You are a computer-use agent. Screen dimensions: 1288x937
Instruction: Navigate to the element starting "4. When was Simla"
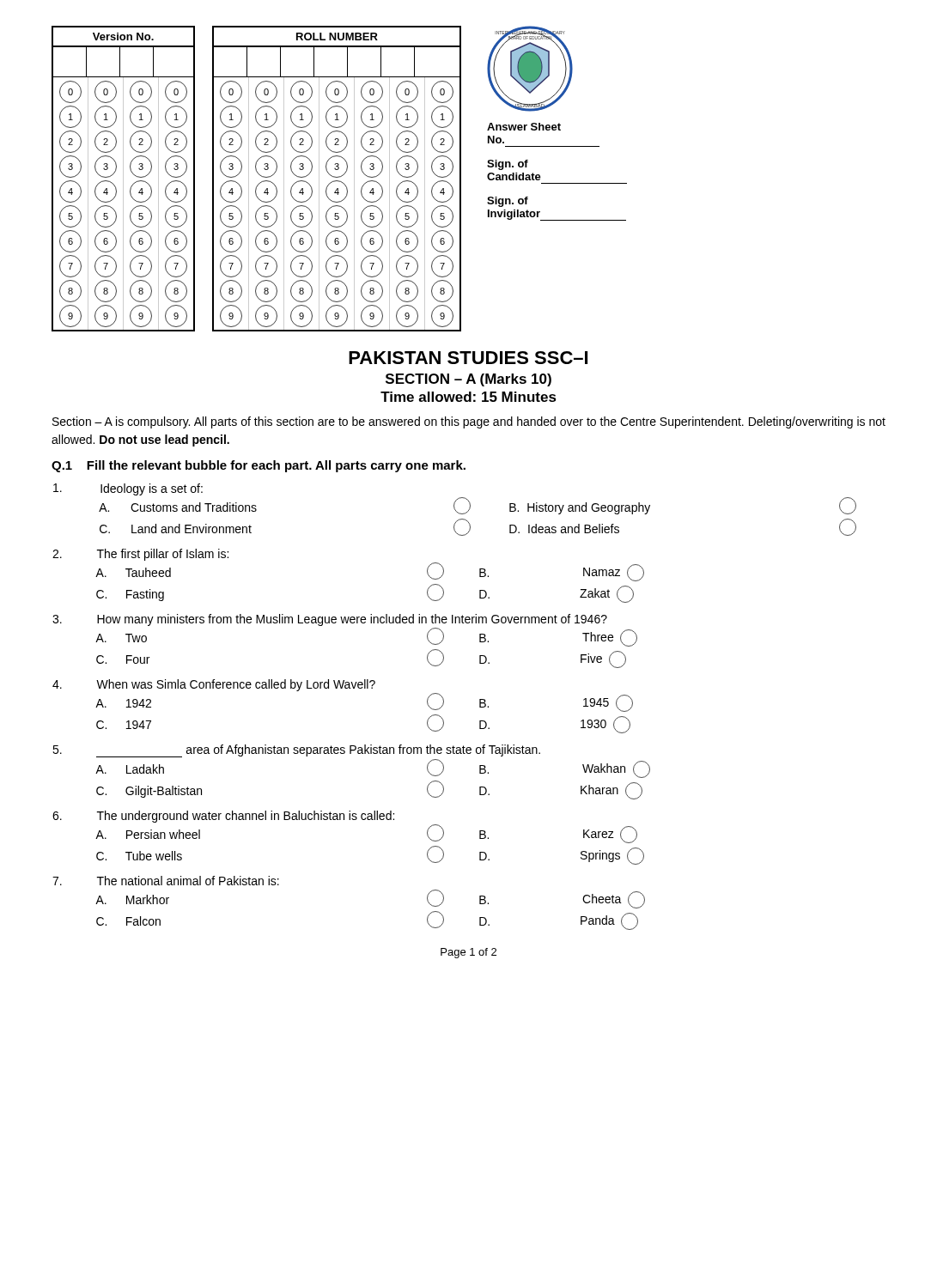(468, 706)
